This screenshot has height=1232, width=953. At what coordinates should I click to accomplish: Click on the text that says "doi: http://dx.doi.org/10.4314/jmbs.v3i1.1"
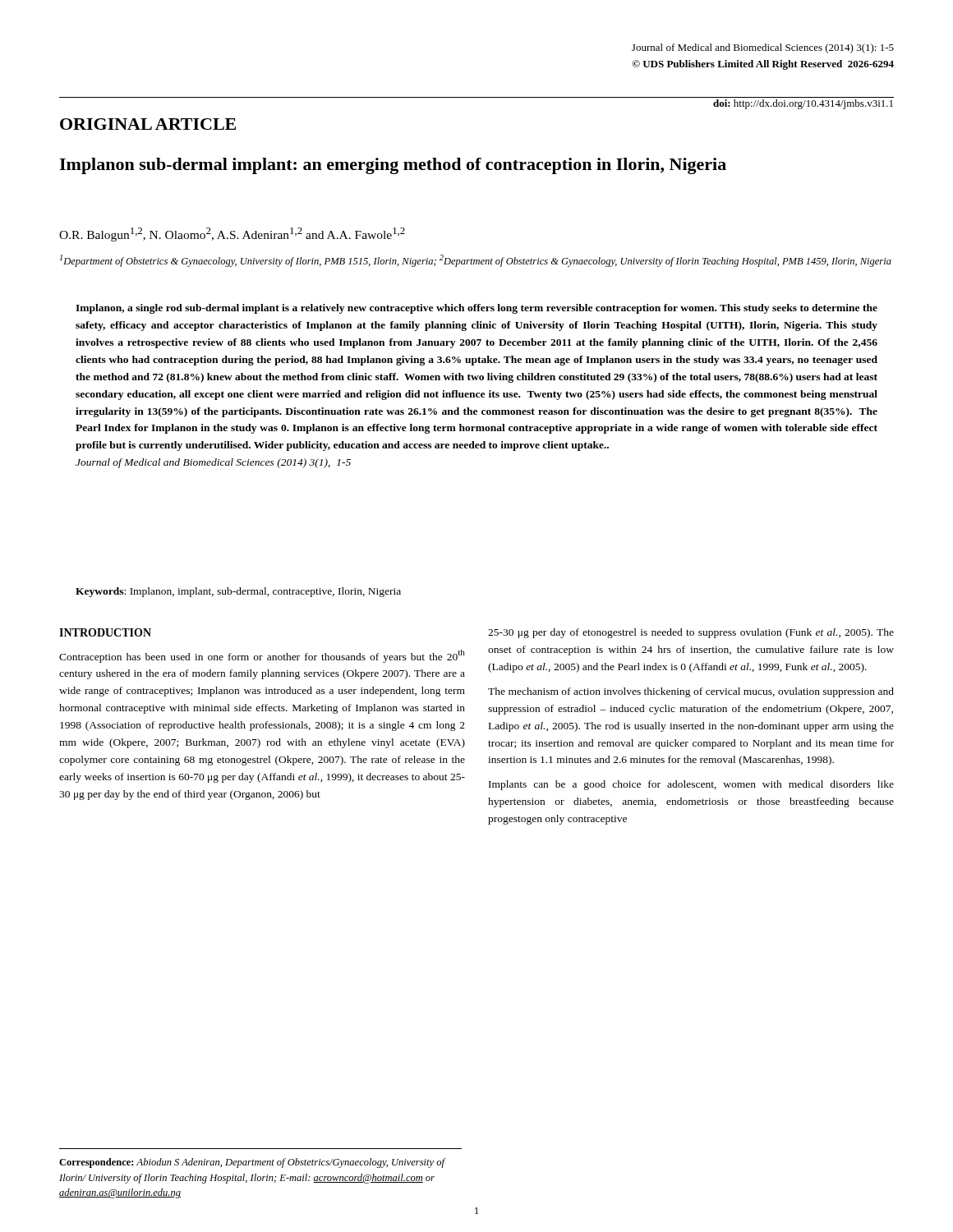803,103
